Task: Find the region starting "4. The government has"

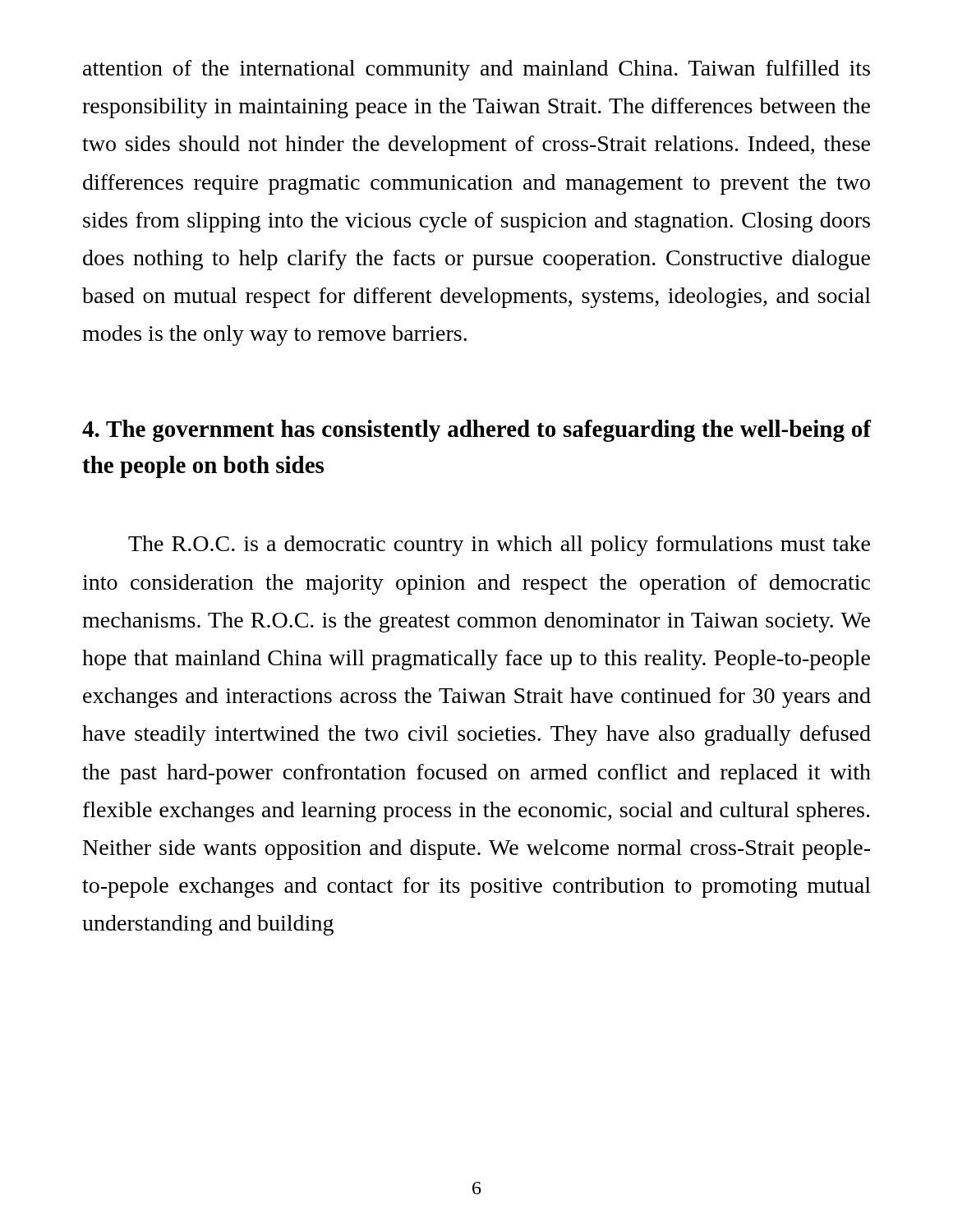Action: pos(476,447)
